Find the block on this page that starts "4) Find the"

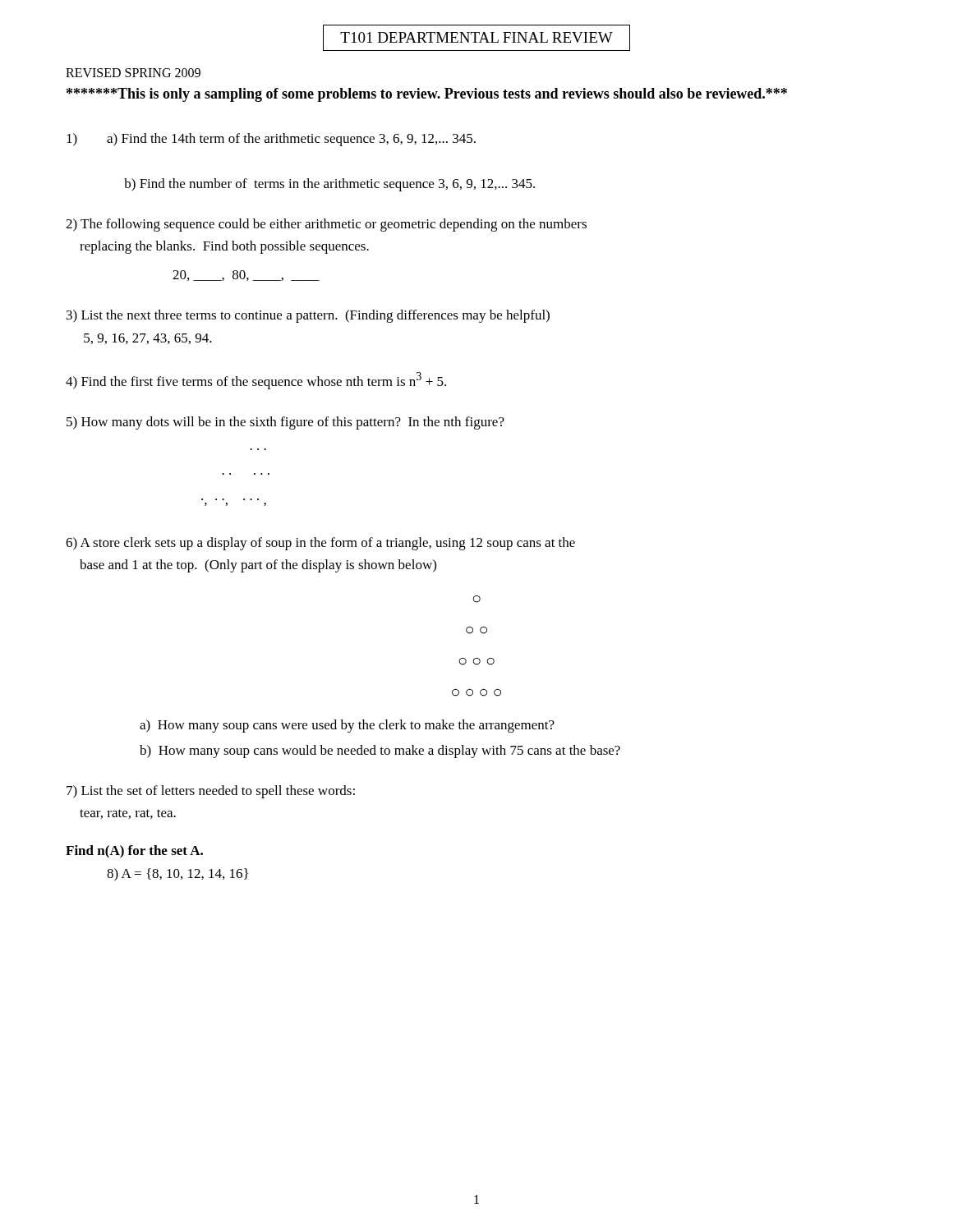[x=256, y=379]
